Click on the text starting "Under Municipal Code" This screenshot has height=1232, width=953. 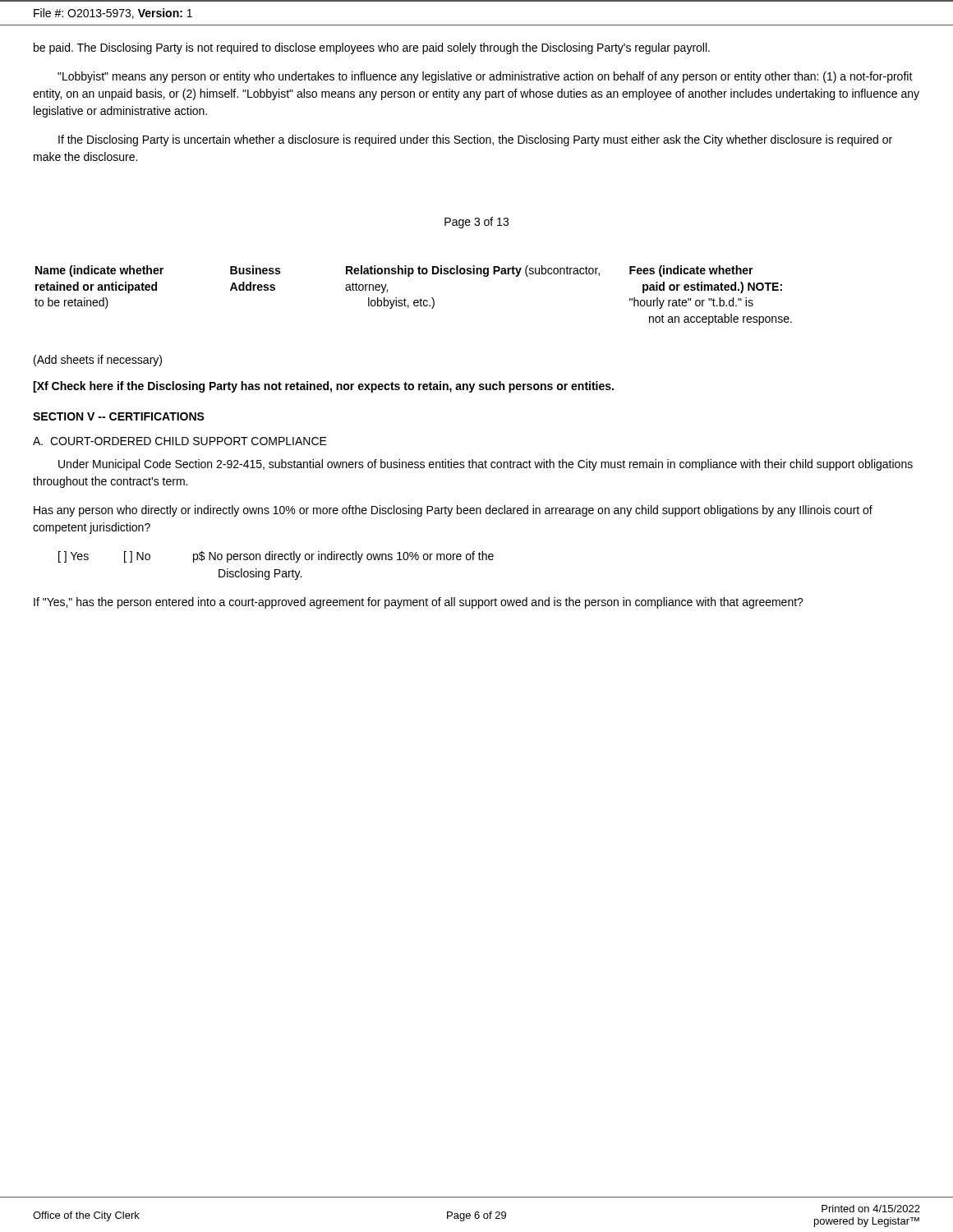pos(473,473)
